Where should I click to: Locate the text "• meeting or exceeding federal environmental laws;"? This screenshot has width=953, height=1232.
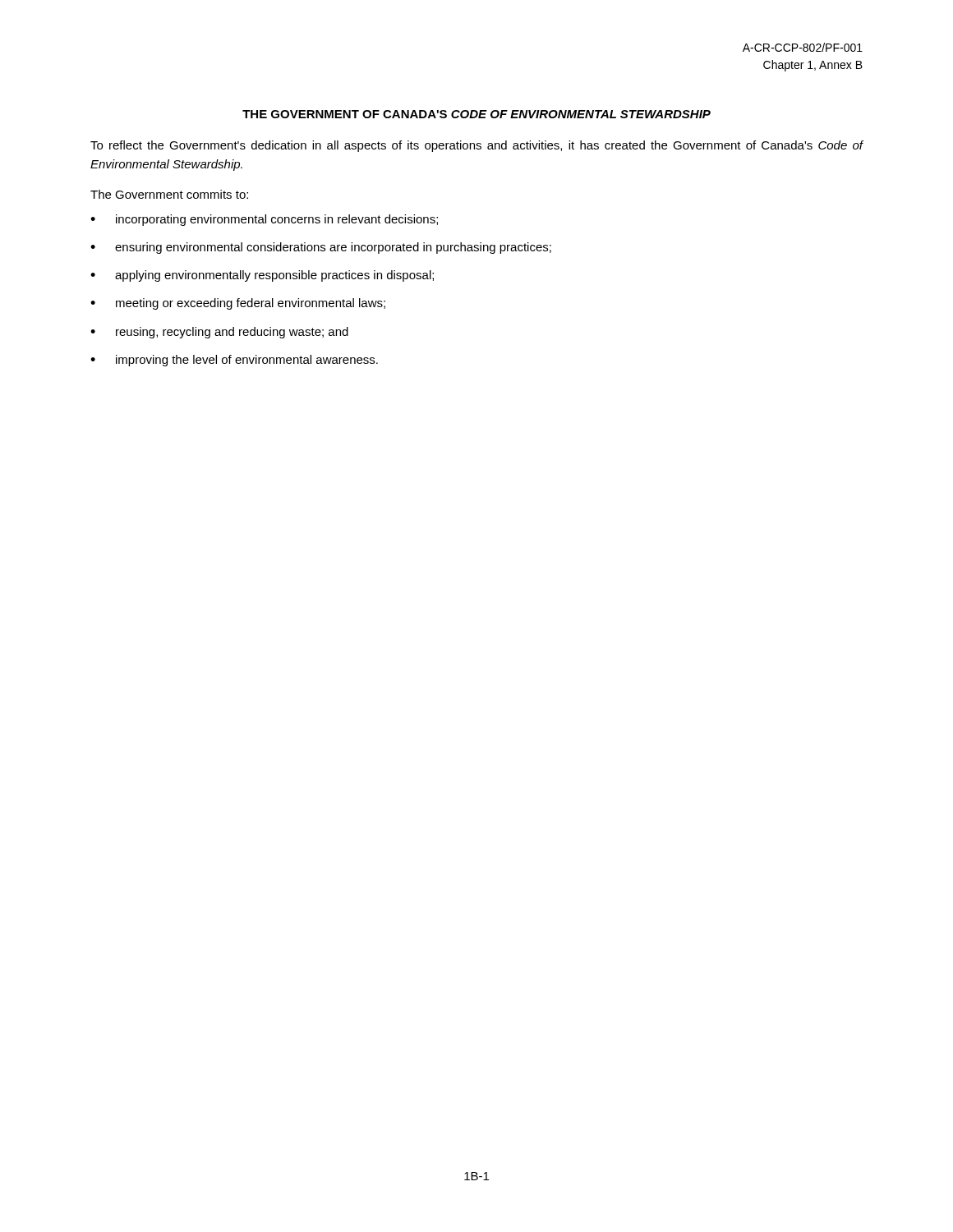click(238, 304)
